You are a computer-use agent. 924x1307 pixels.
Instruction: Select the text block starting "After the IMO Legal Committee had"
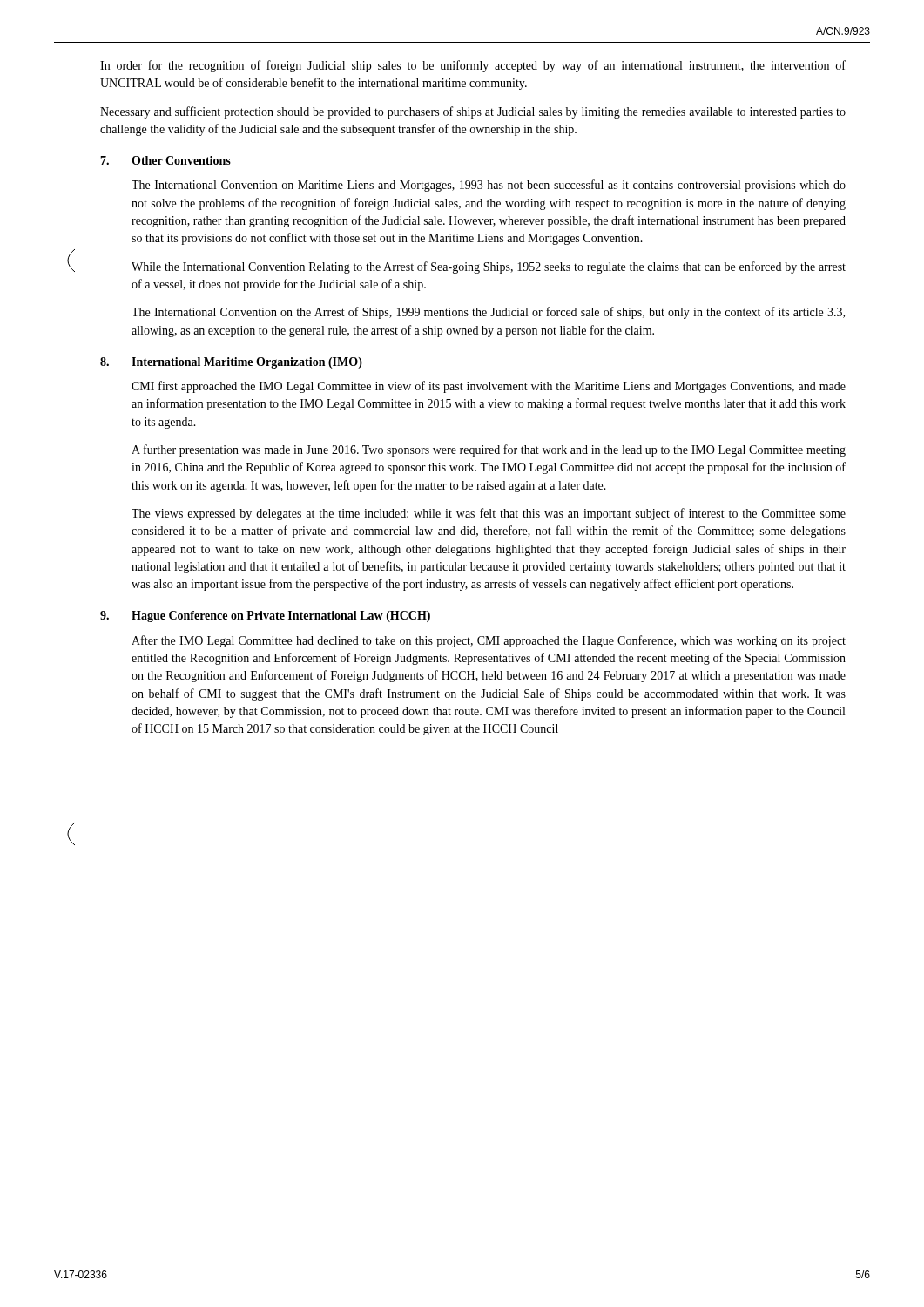pos(489,685)
